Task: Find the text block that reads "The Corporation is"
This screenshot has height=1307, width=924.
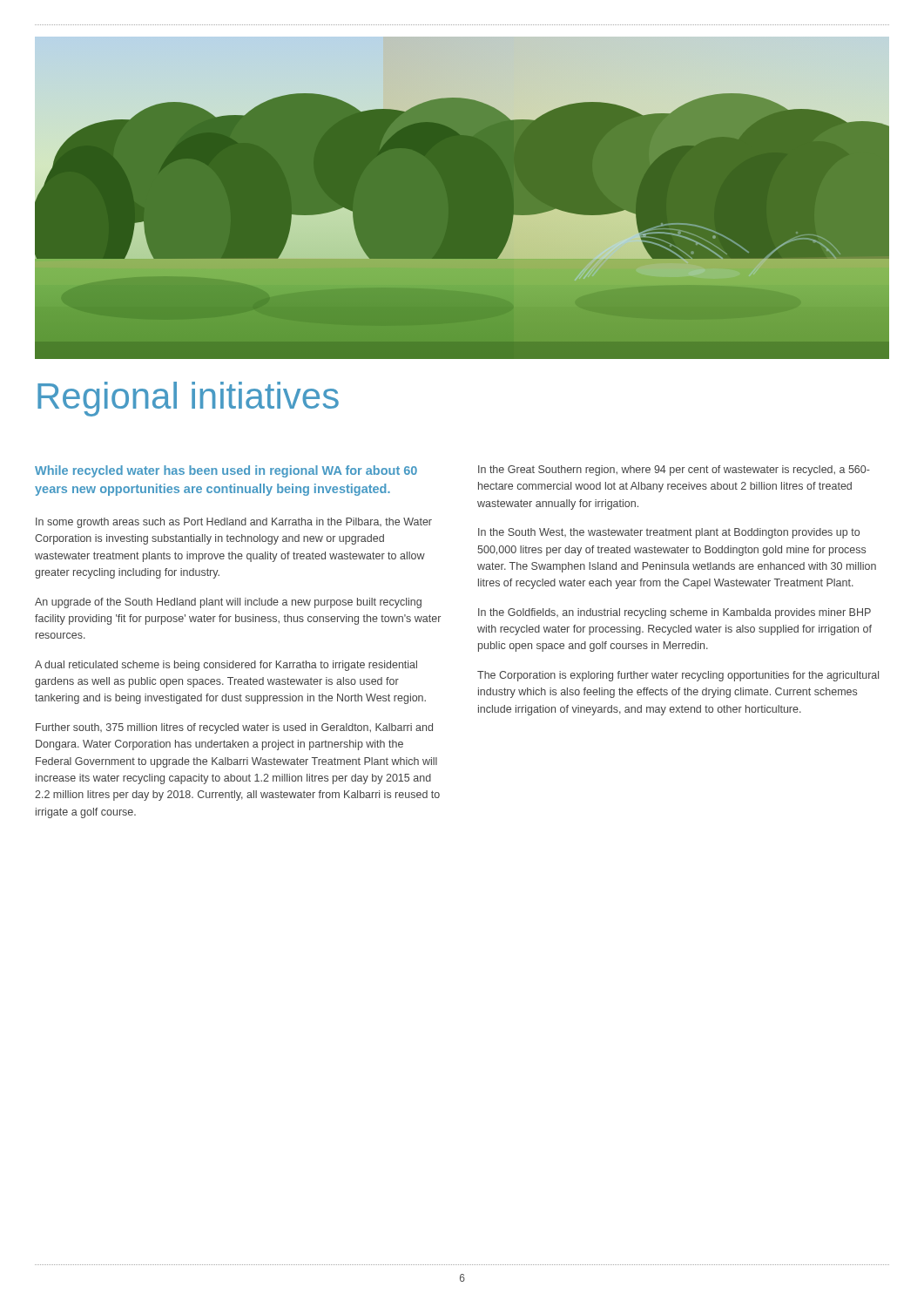Action: (683, 693)
